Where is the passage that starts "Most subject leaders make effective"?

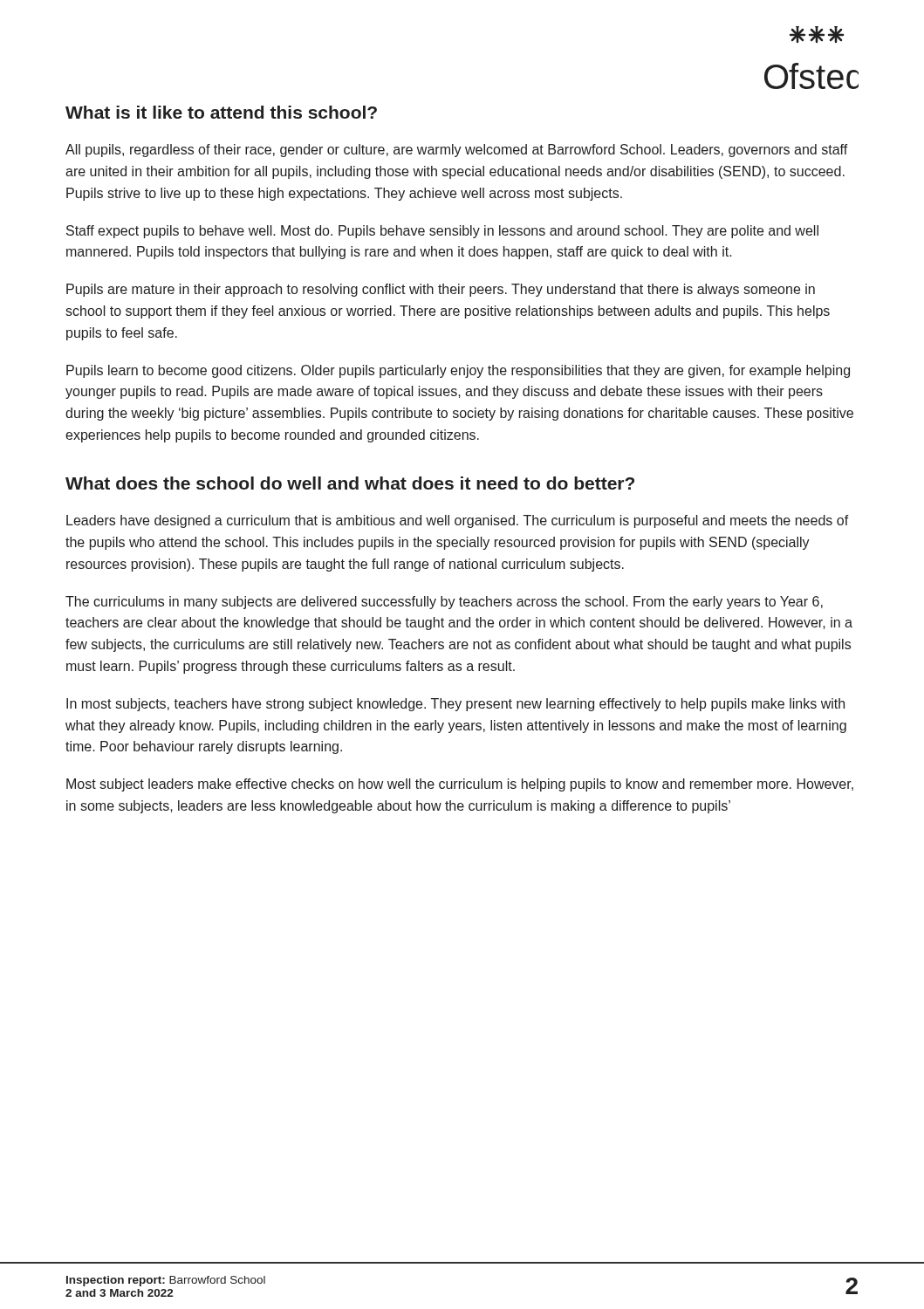460,795
